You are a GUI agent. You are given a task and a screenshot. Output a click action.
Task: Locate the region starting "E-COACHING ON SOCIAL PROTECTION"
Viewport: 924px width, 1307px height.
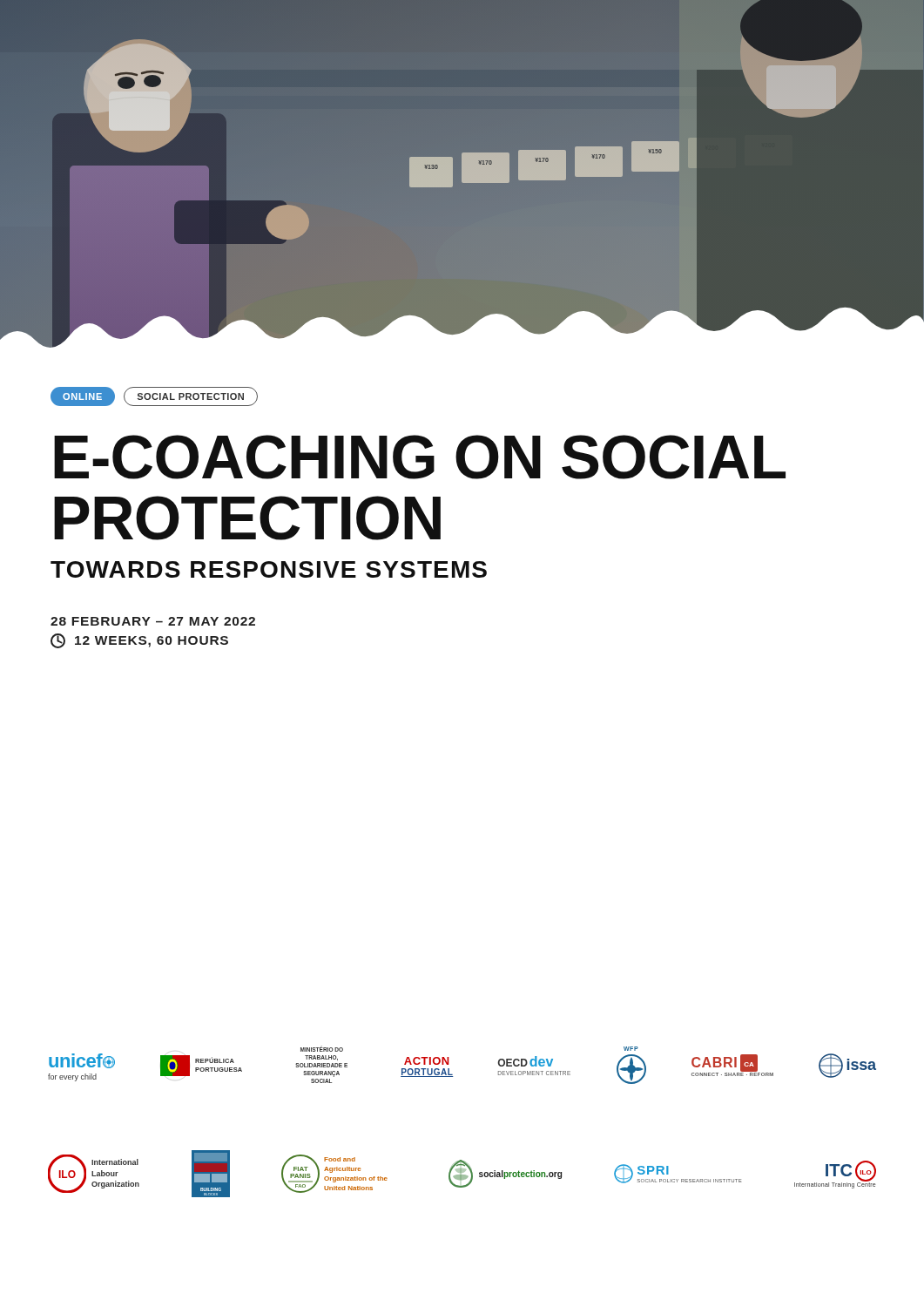tap(418, 488)
